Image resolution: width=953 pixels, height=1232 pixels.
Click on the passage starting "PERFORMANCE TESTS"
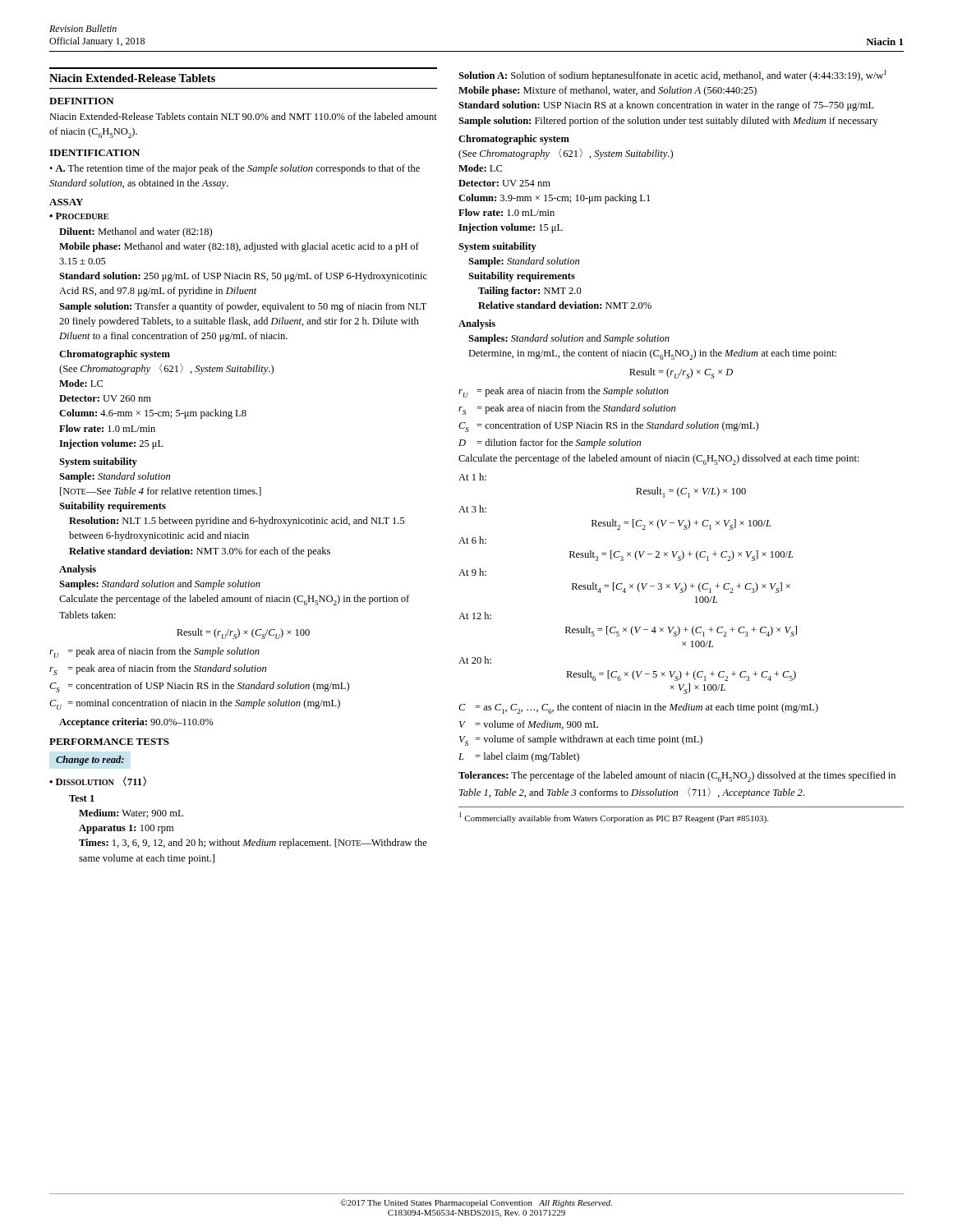[x=109, y=741]
